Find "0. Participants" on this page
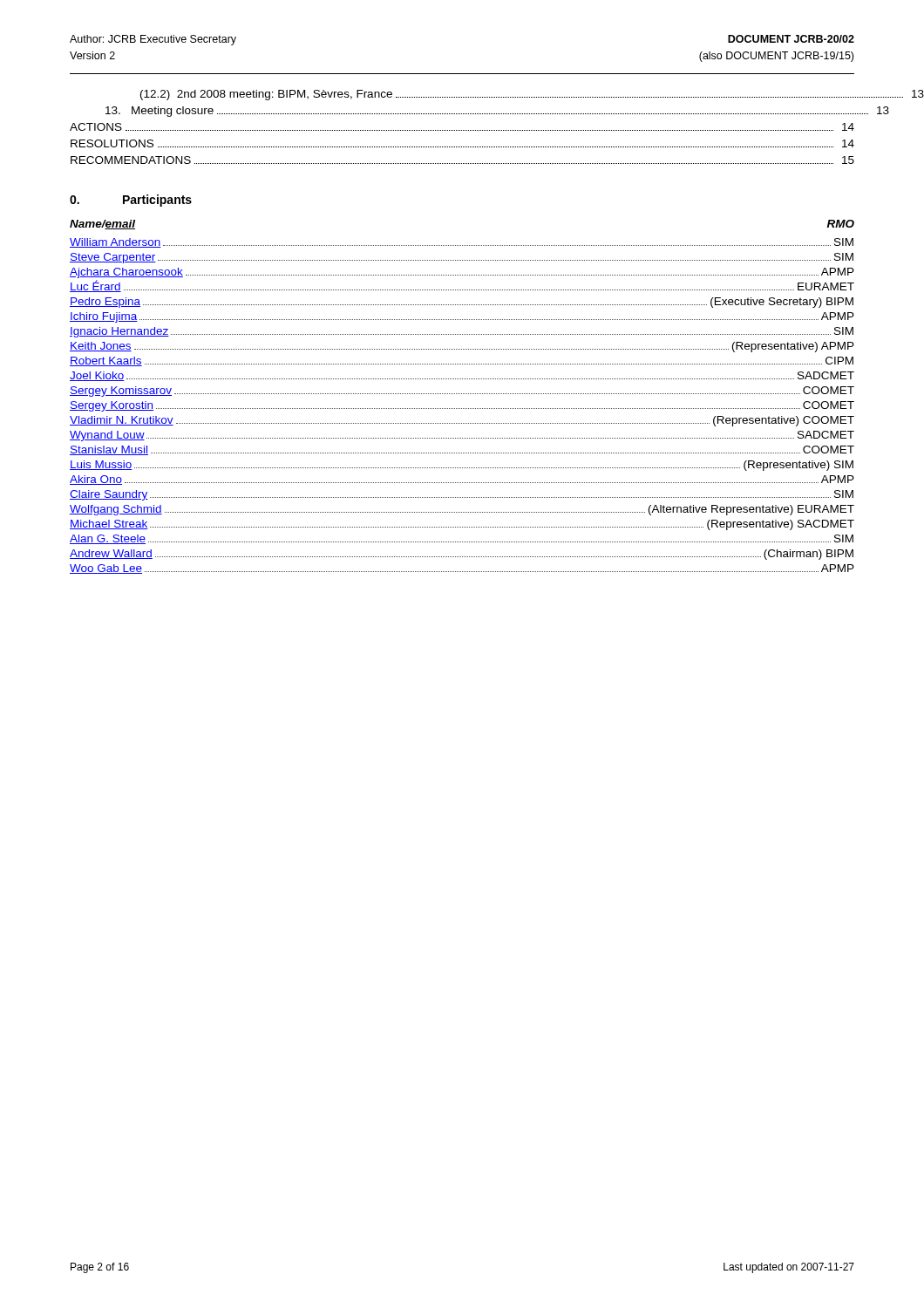The height and width of the screenshot is (1308, 924). point(131,200)
